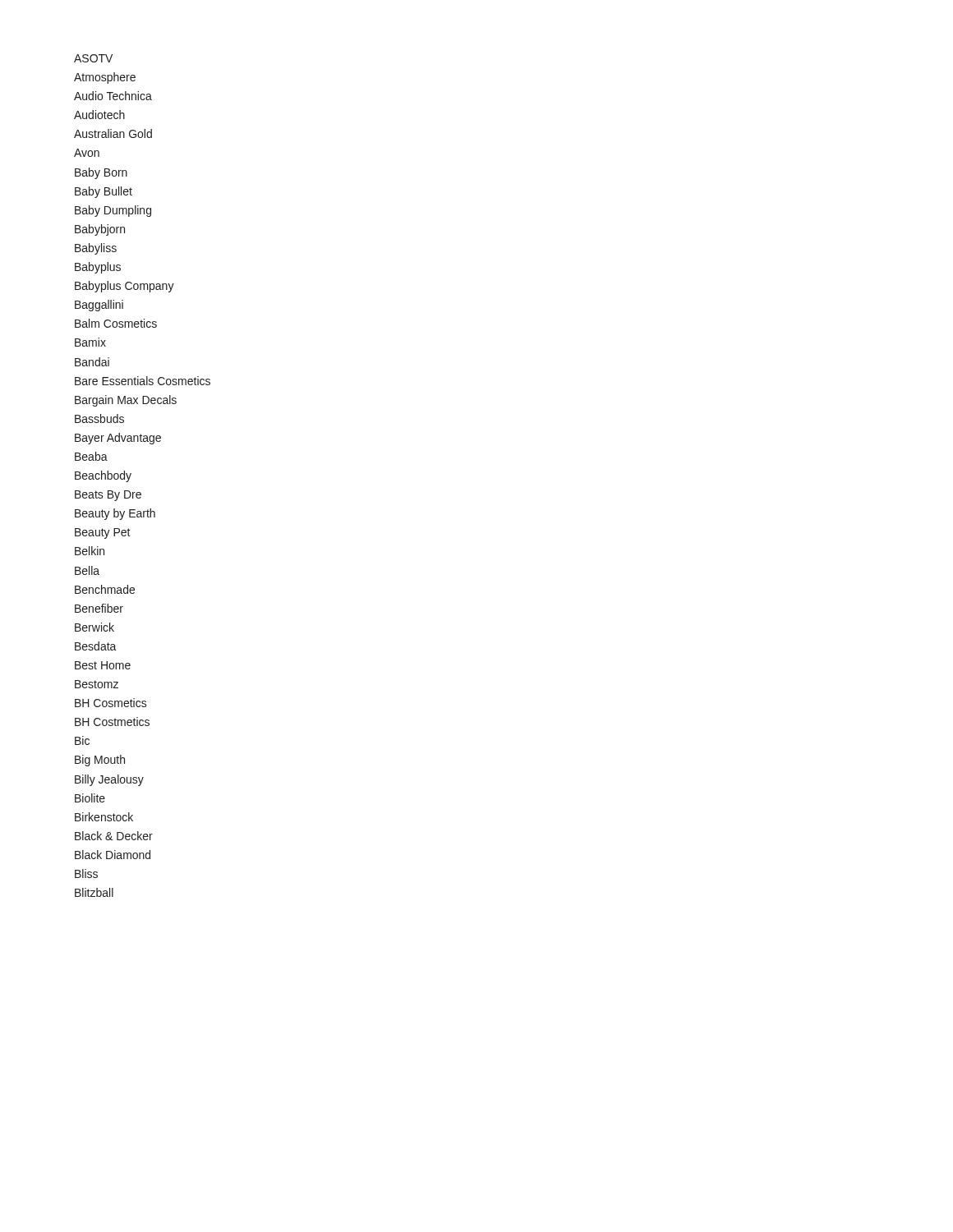Click on the block starting "Big Mouth"
The height and width of the screenshot is (1232, 953).
pyautogui.click(x=100, y=760)
